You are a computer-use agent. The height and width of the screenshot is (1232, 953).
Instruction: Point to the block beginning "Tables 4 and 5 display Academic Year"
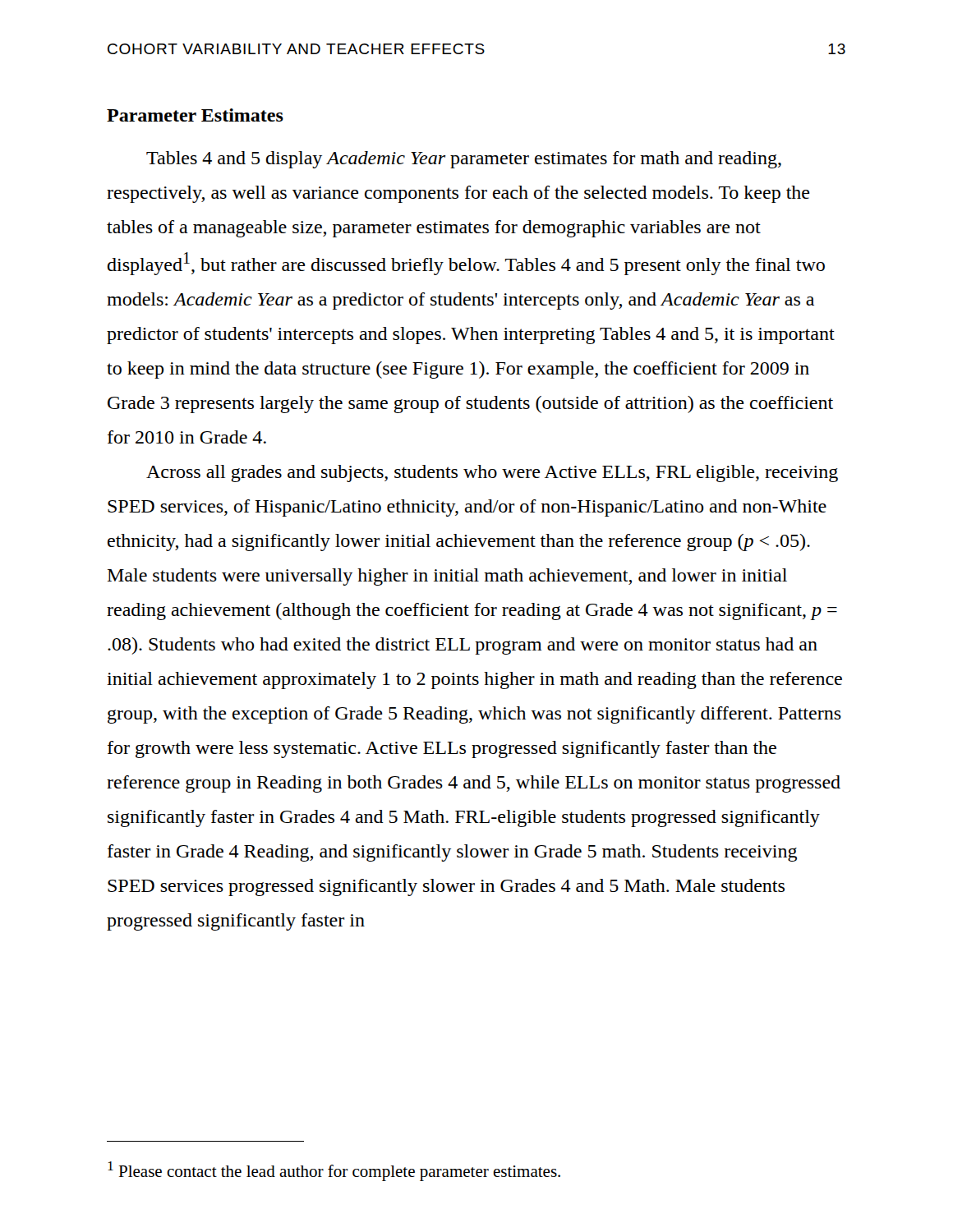point(476,297)
